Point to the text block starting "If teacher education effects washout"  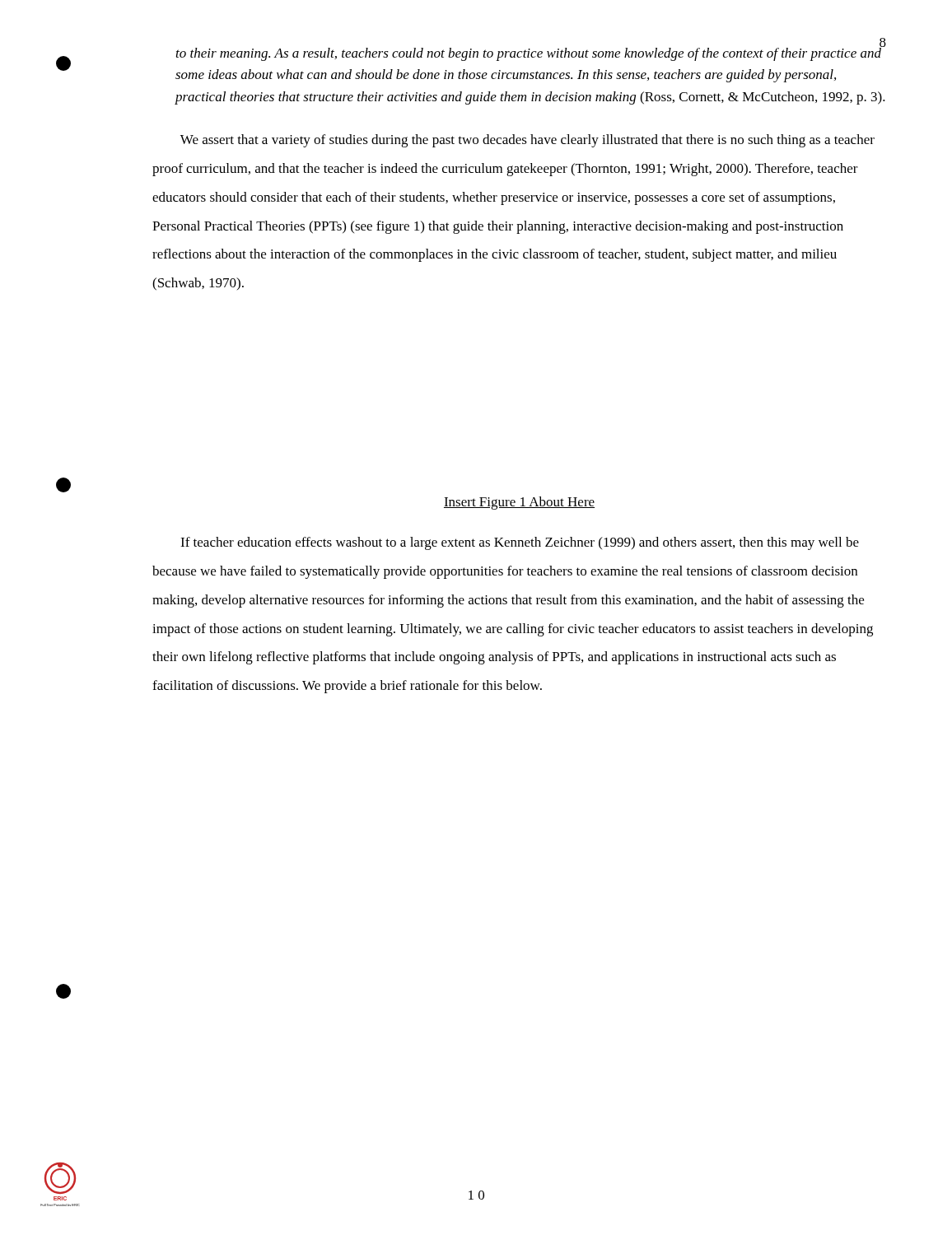(513, 614)
